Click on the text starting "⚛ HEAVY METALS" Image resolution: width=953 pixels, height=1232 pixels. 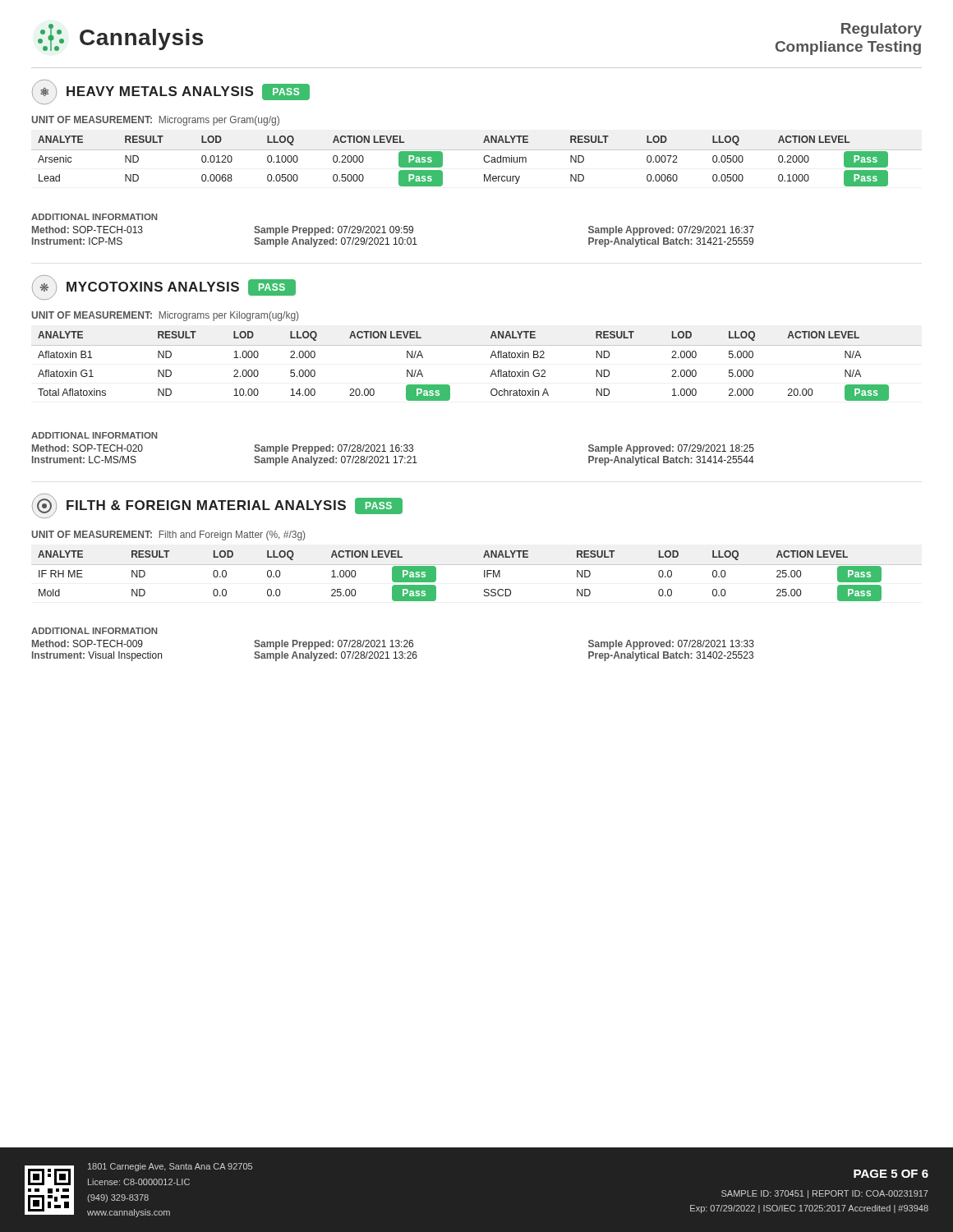coord(171,92)
